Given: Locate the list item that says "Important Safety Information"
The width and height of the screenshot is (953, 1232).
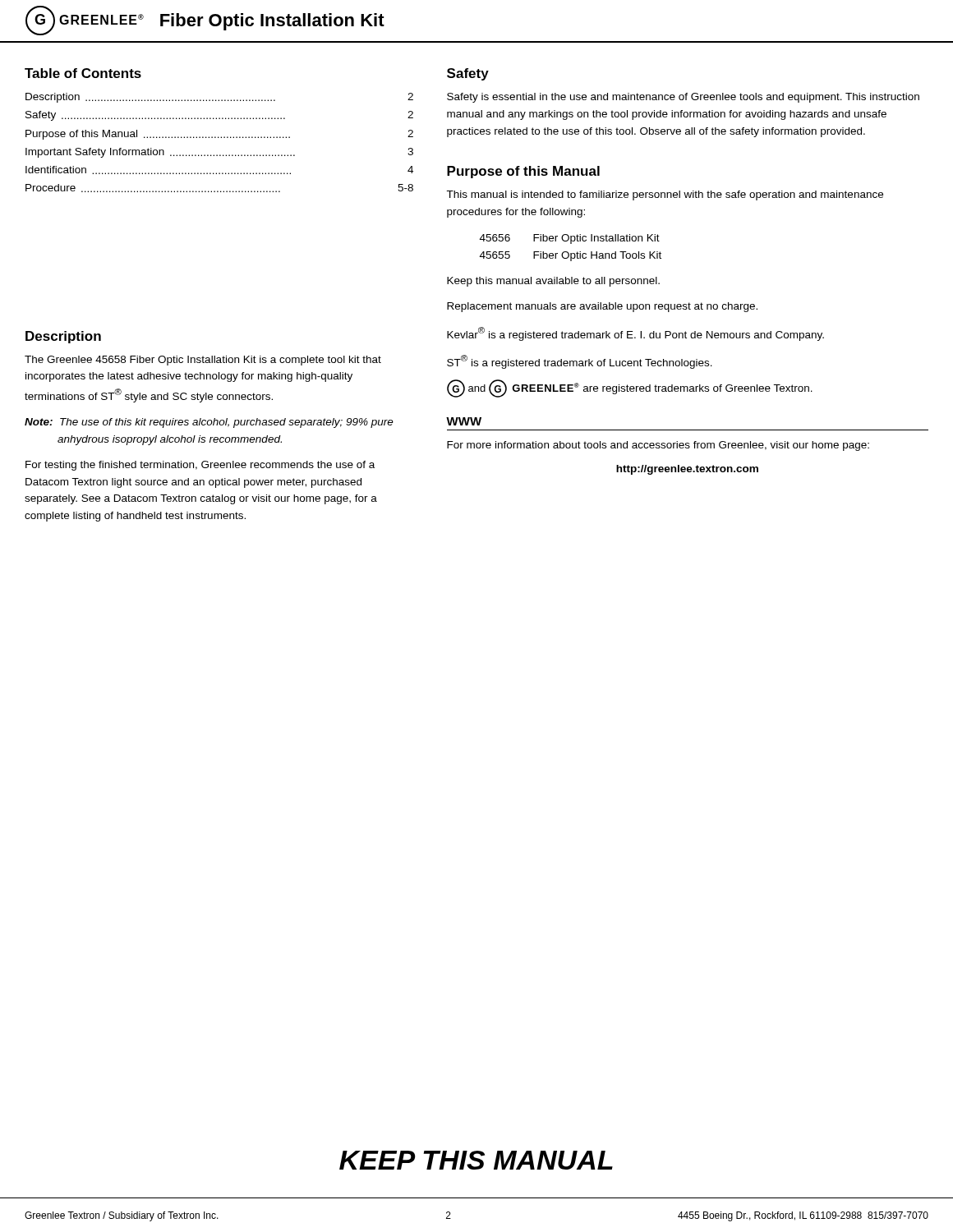Looking at the screenshot, I should 219,152.
